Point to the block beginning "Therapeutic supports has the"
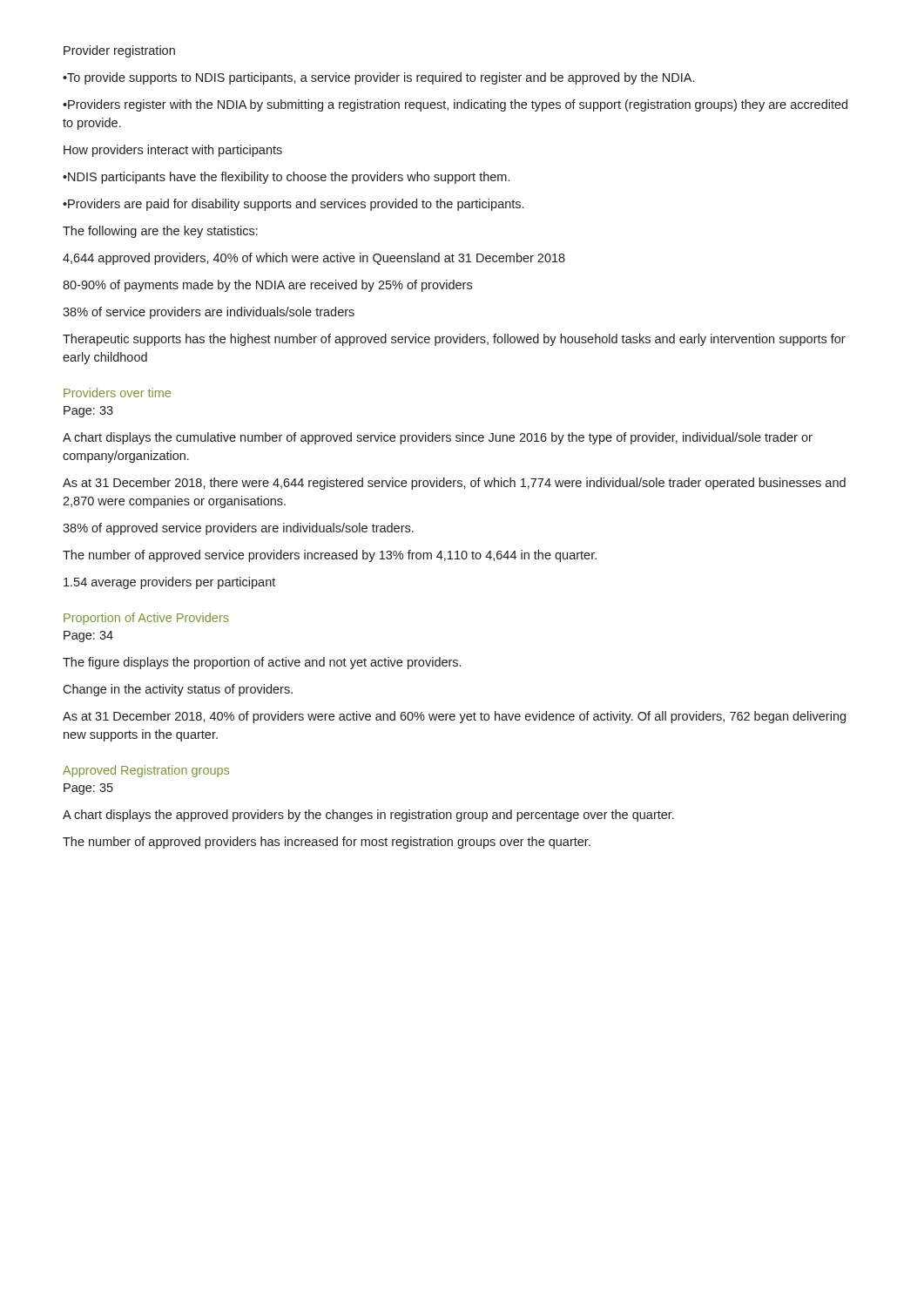924x1307 pixels. 454,348
